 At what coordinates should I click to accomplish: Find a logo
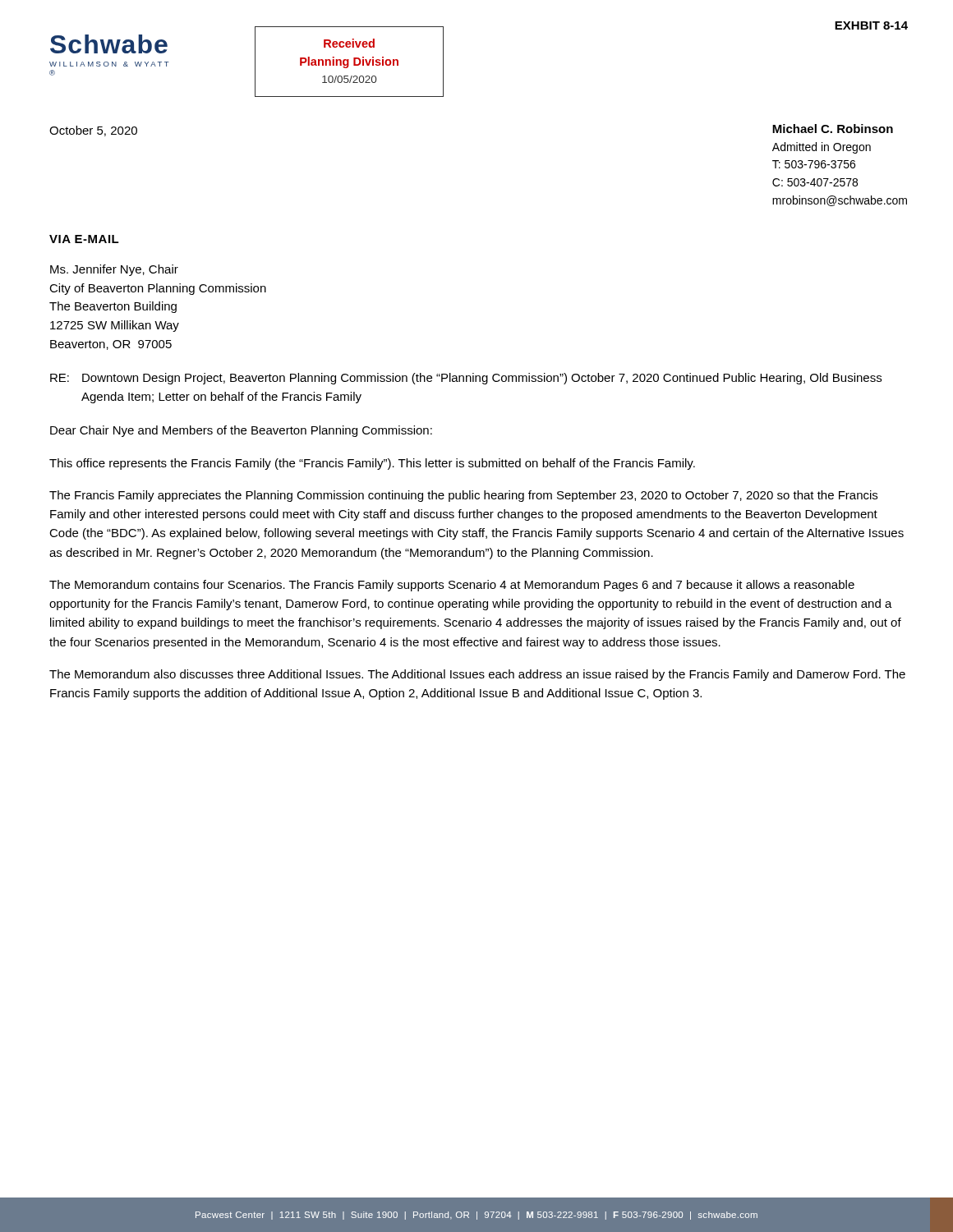click(x=115, y=54)
